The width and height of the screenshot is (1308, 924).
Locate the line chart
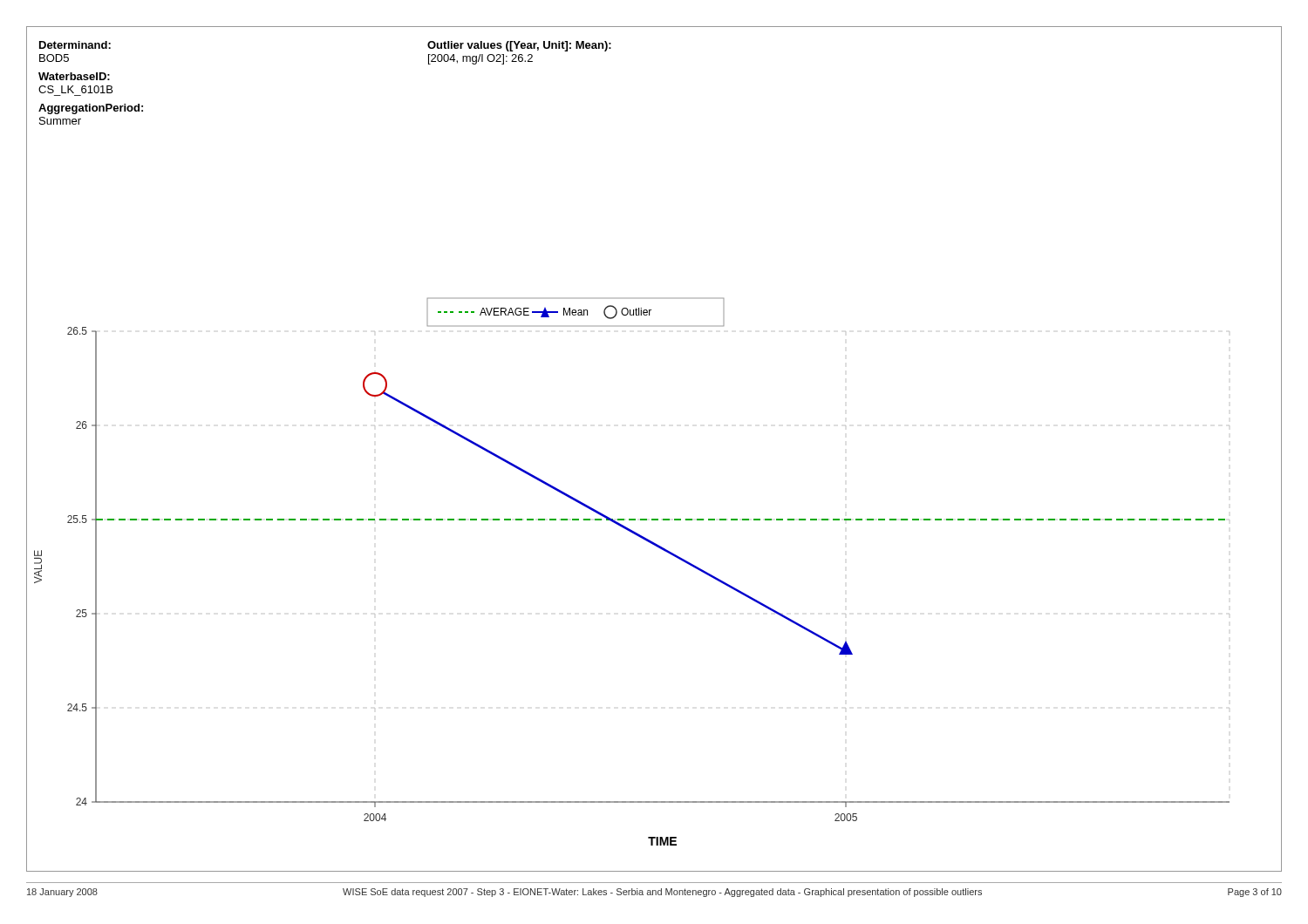(x=654, y=584)
